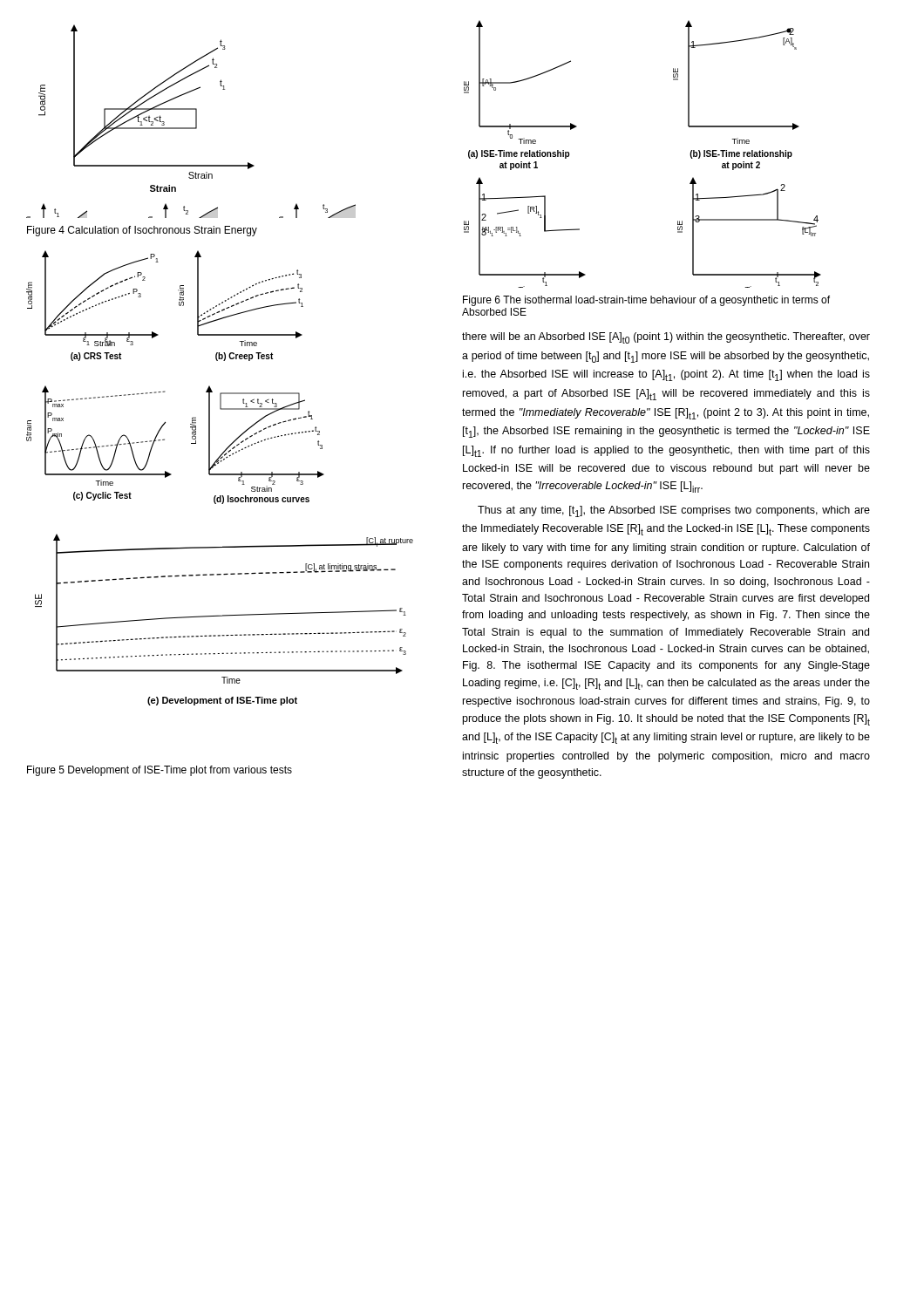
Task: Navigate to the text starting "Figure 5 Development of ISE-Time"
Action: [x=159, y=770]
